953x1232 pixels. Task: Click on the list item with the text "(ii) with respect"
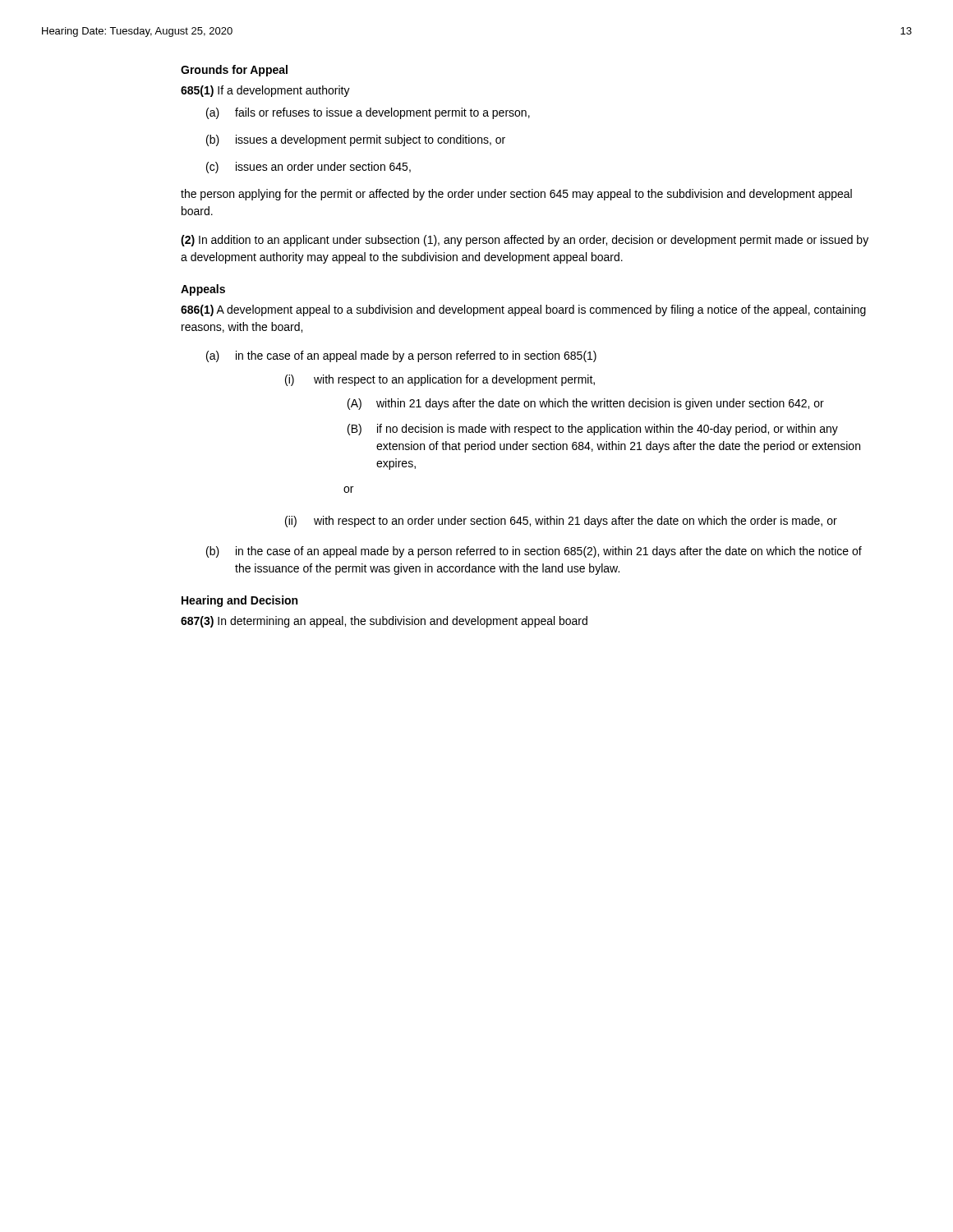(578, 521)
